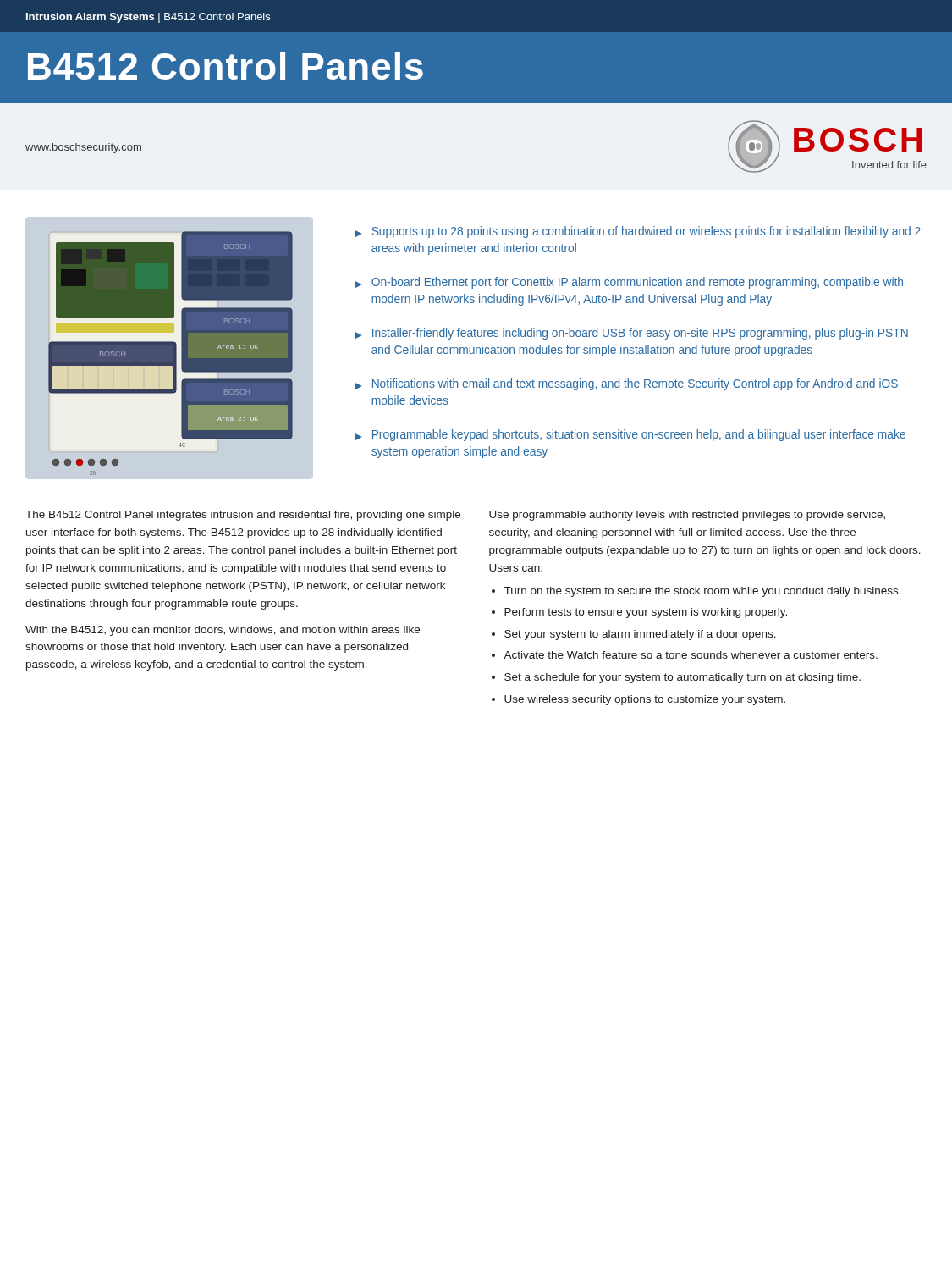Locate the title

476,67
